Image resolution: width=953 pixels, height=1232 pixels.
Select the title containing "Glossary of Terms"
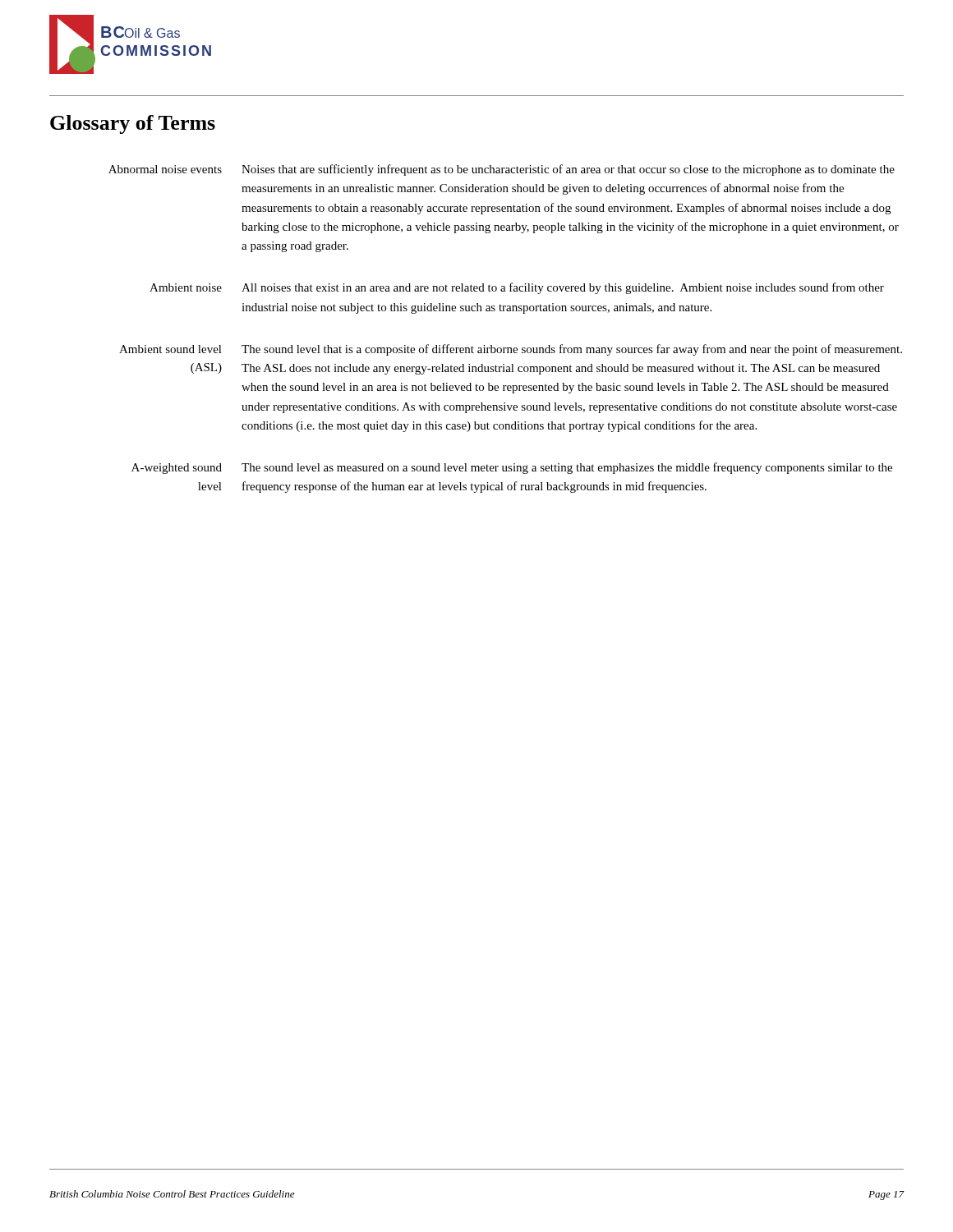(x=132, y=123)
